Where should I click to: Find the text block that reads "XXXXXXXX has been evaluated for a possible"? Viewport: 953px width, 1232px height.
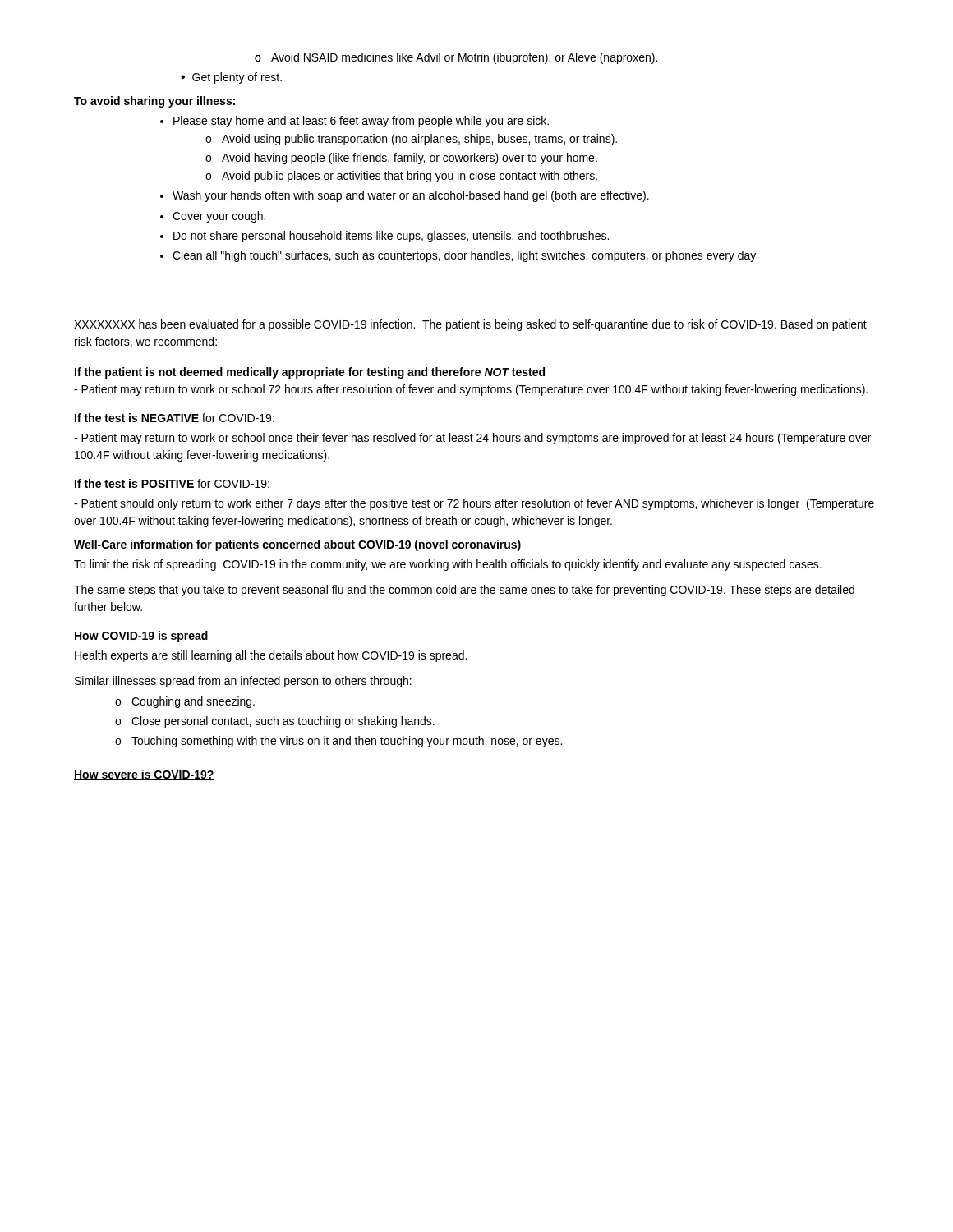[470, 333]
